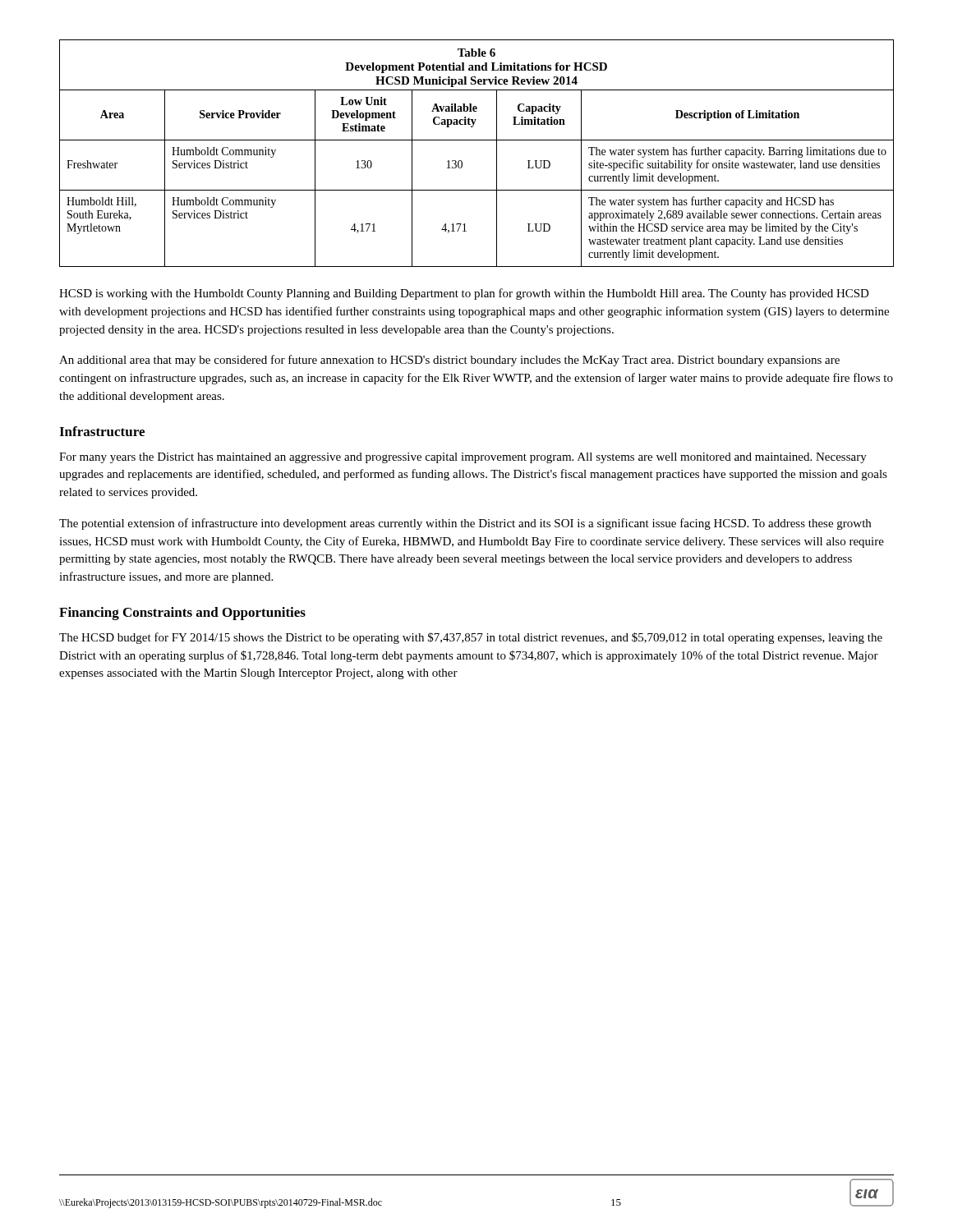
Task: Find the section header that says "Financing Constraints and Opportunities"
Action: coord(182,612)
